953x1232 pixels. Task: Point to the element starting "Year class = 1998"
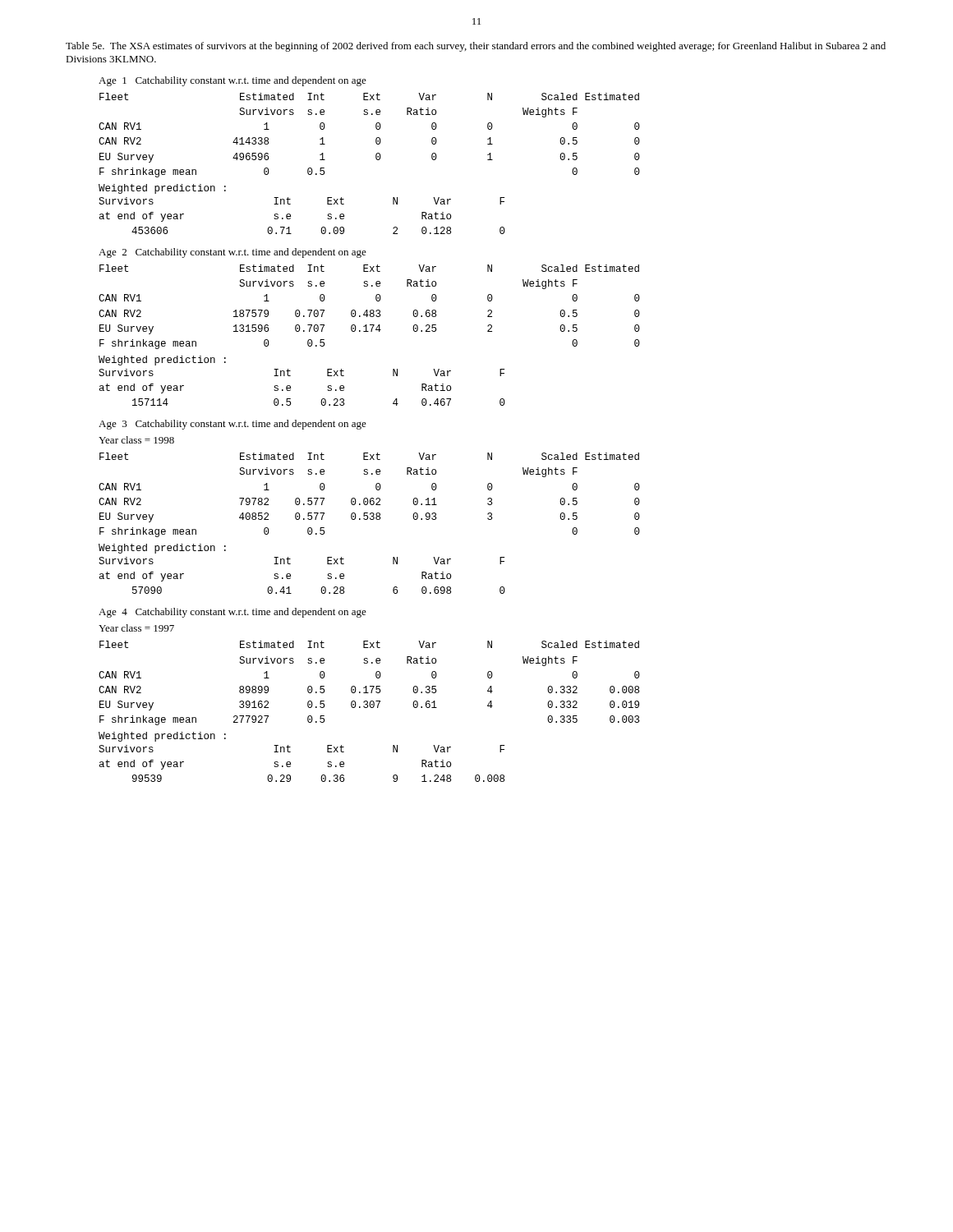(136, 440)
